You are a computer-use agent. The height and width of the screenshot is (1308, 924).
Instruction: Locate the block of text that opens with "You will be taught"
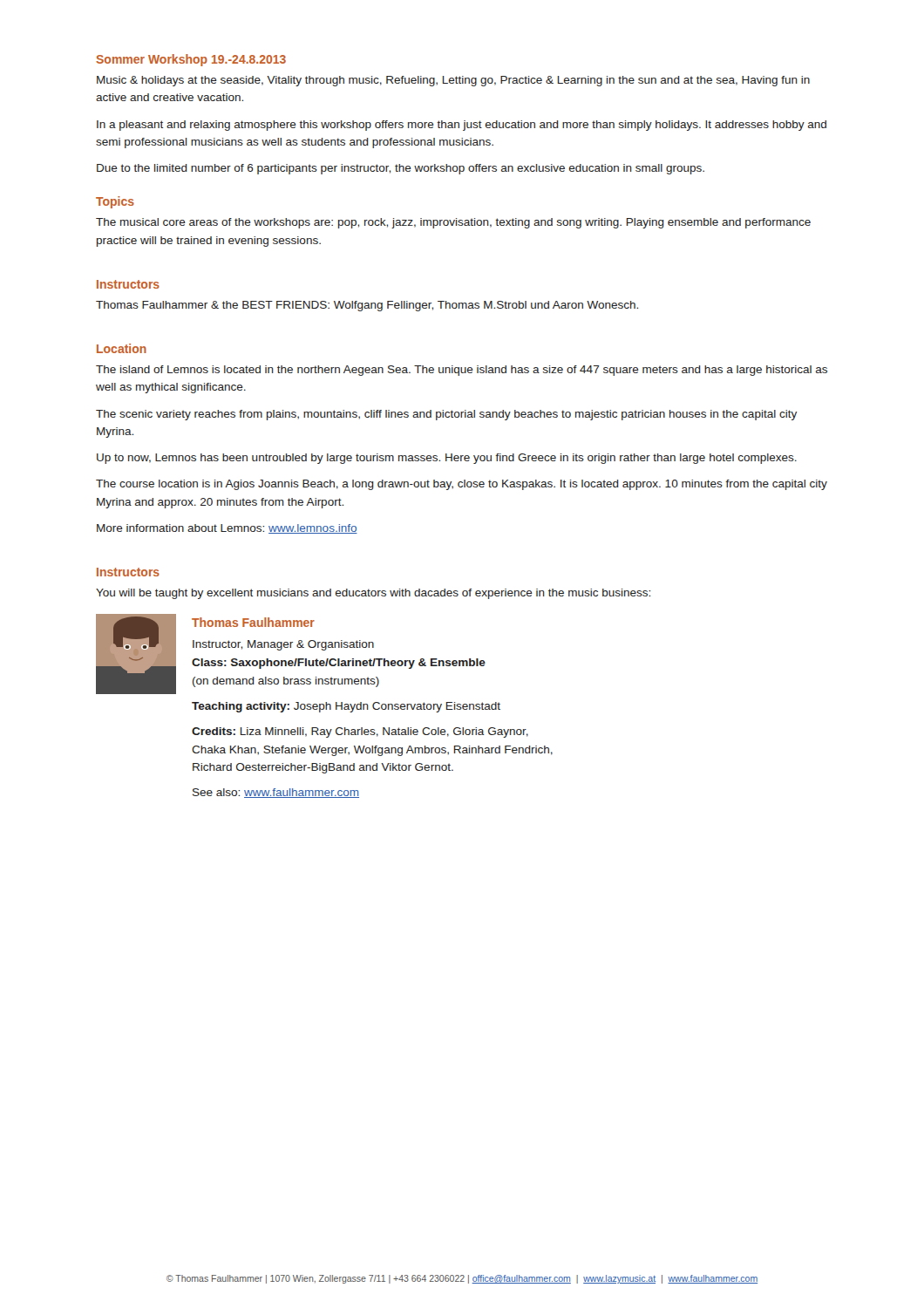coord(374,593)
